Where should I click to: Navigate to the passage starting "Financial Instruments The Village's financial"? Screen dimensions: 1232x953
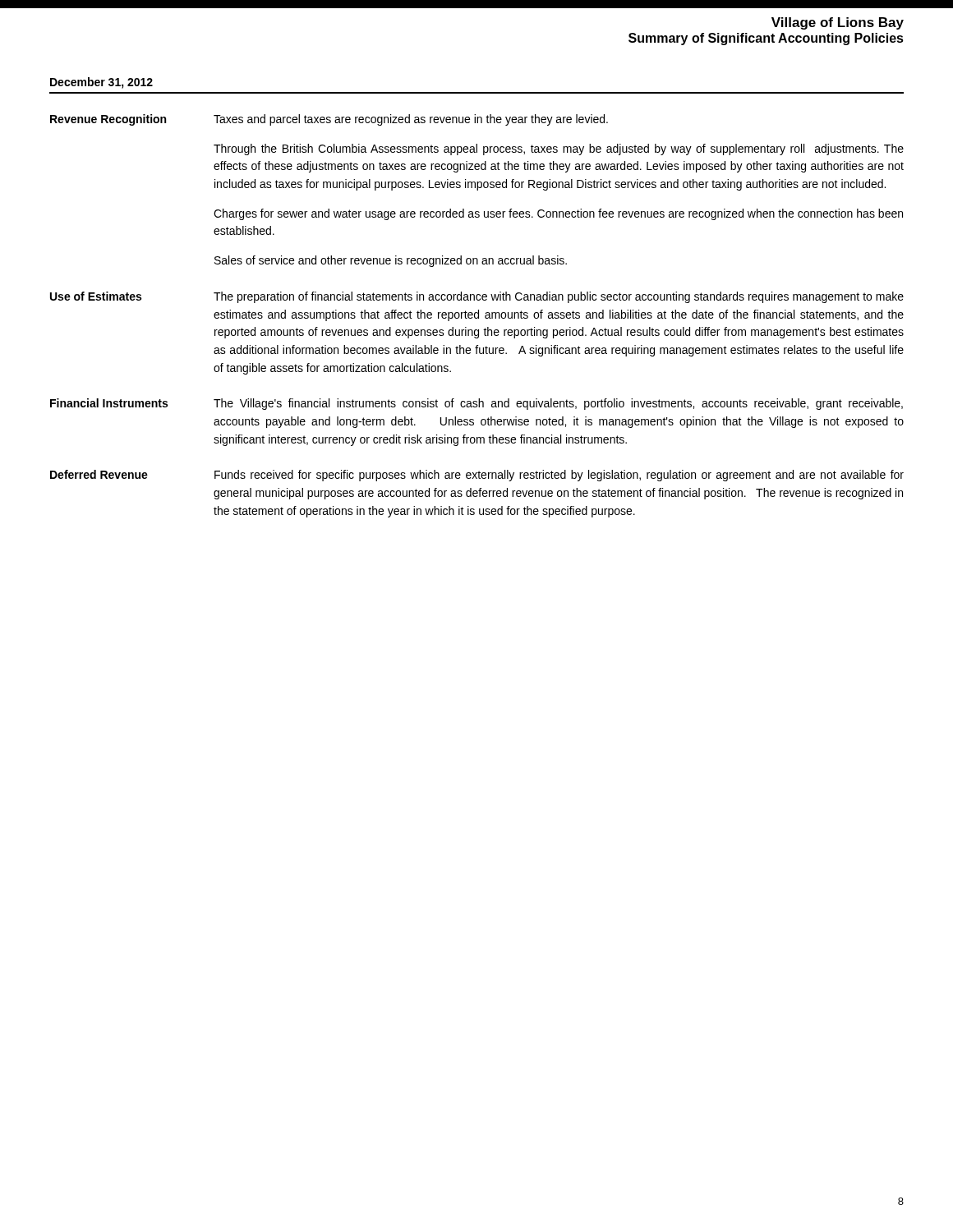pyautogui.click(x=476, y=422)
